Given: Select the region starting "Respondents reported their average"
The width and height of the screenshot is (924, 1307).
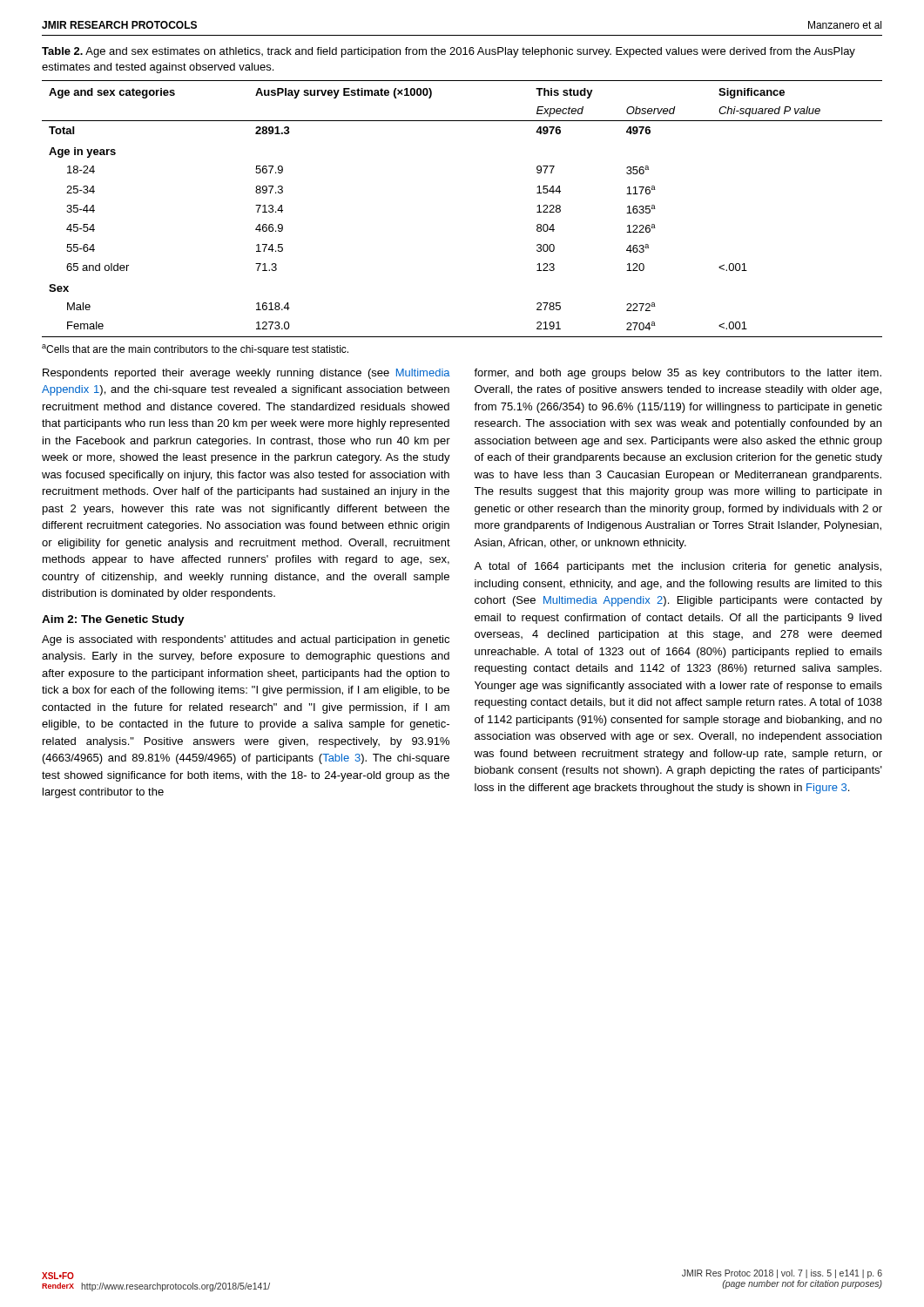Looking at the screenshot, I should (x=246, y=483).
